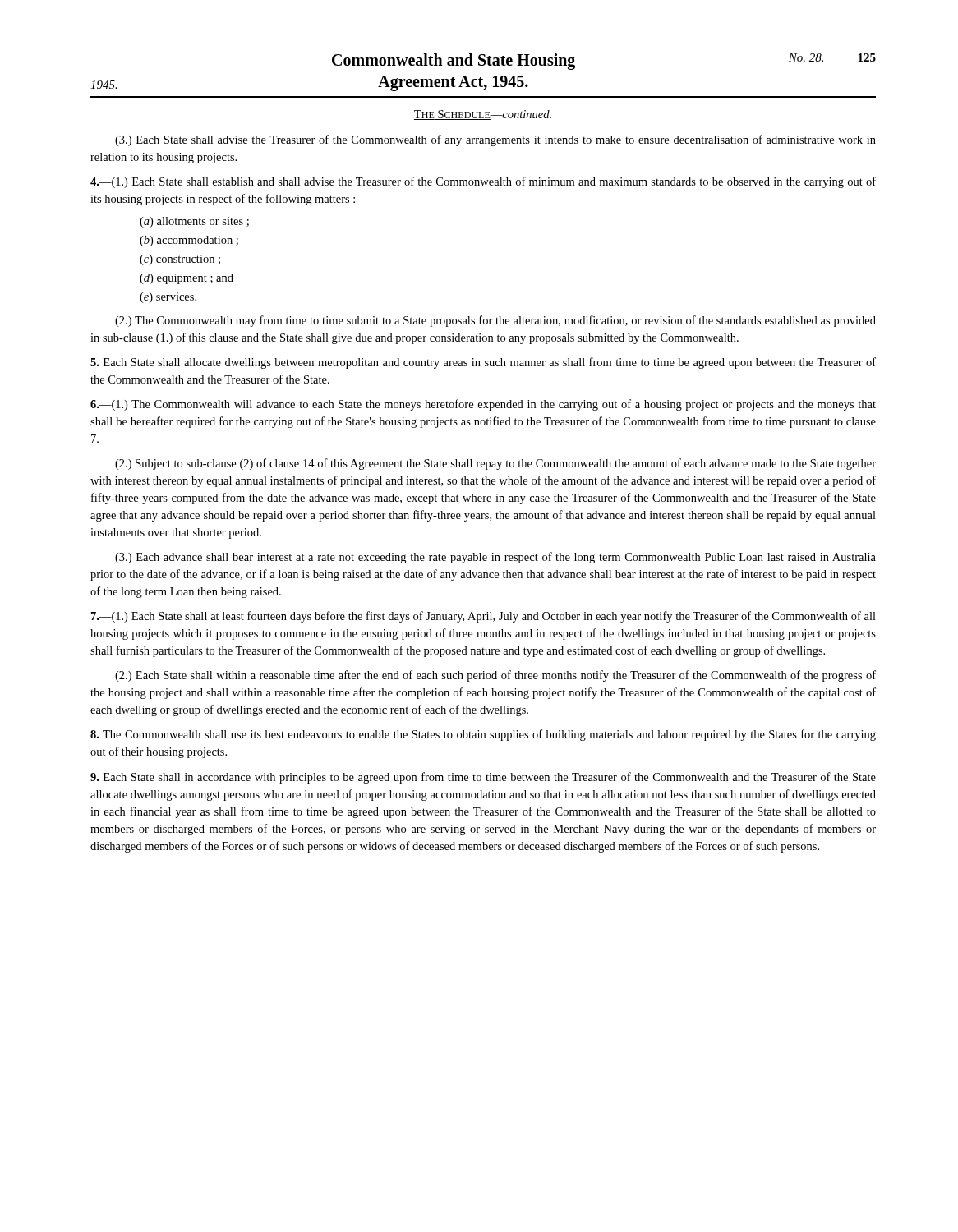
Task: Find the passage starting "(3.) Each State shall advise the Treasurer of"
Action: 483,148
